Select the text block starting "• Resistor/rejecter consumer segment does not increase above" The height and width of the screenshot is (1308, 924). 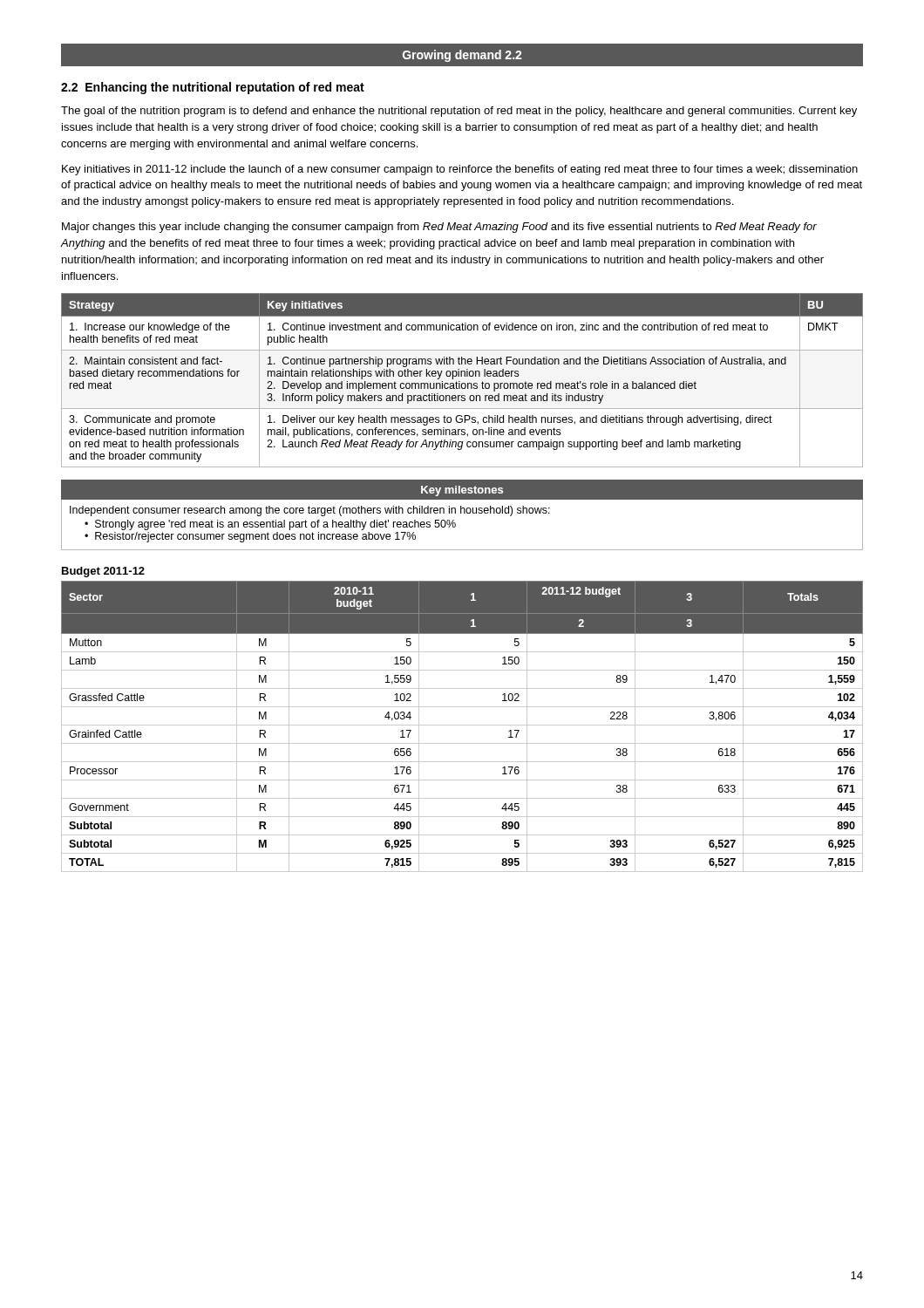(250, 537)
